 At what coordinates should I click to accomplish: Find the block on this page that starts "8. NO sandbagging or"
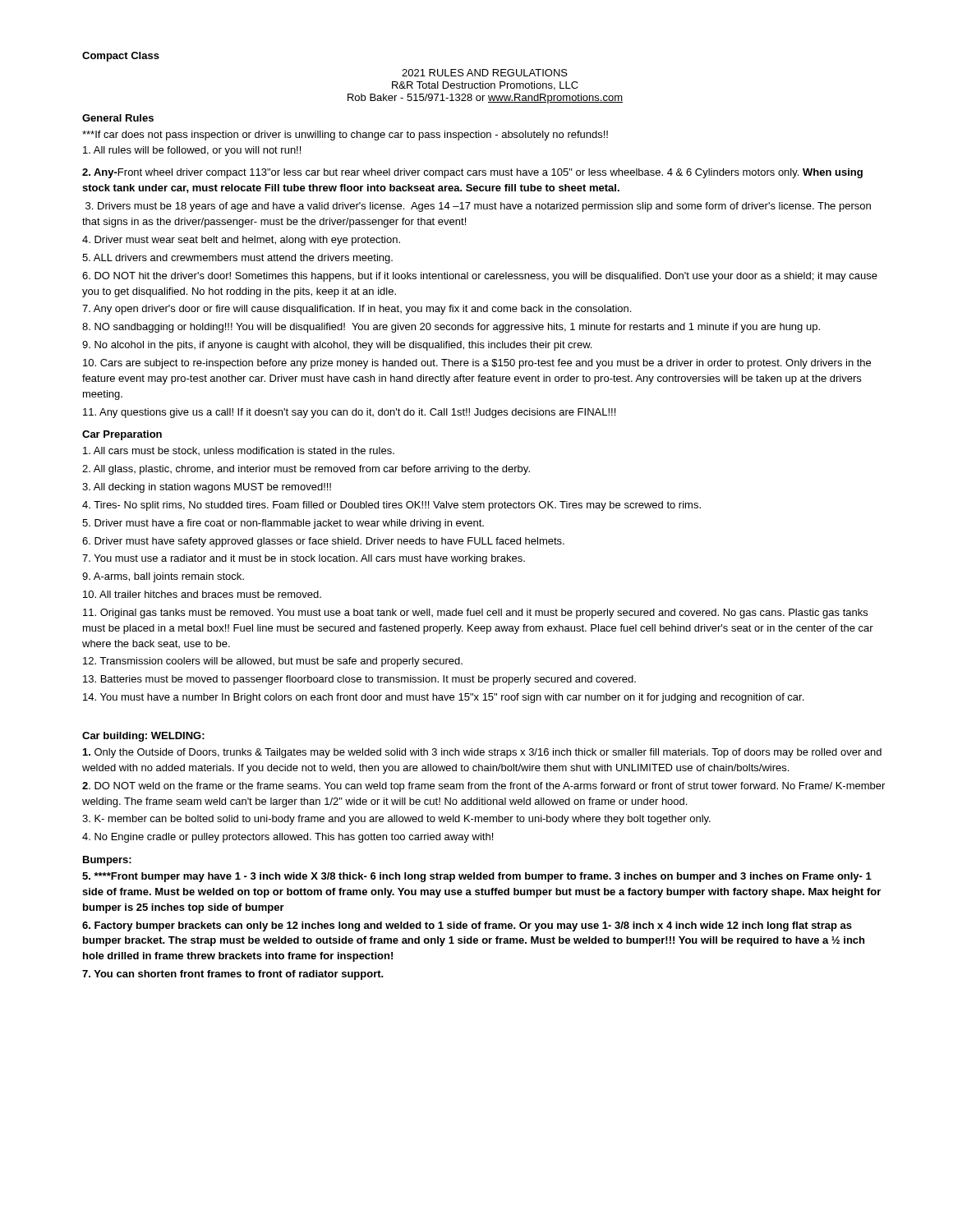(451, 327)
